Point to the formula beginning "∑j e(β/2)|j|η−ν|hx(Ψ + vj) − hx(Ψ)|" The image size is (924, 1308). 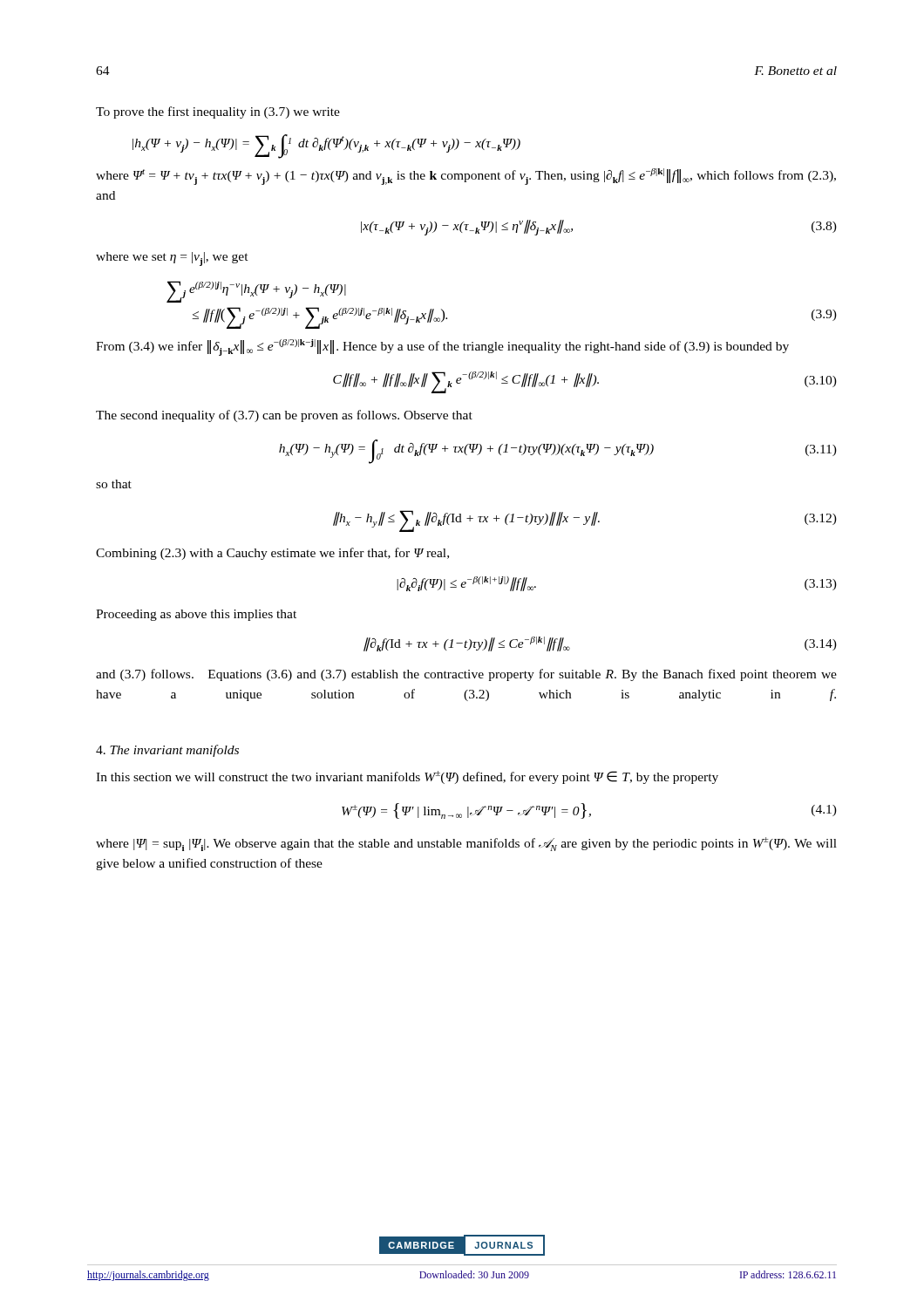[256, 292]
